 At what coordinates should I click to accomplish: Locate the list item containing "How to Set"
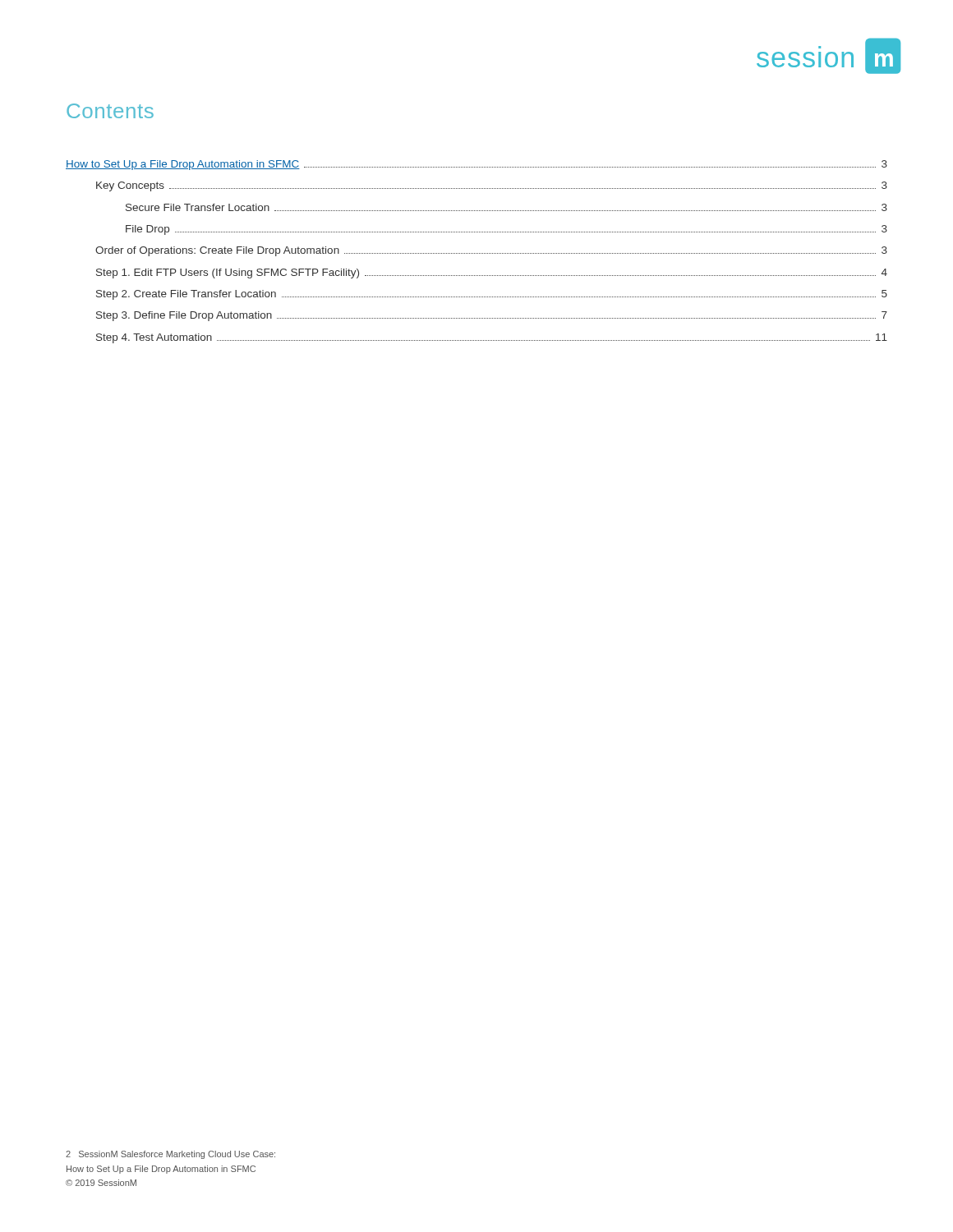coord(476,164)
